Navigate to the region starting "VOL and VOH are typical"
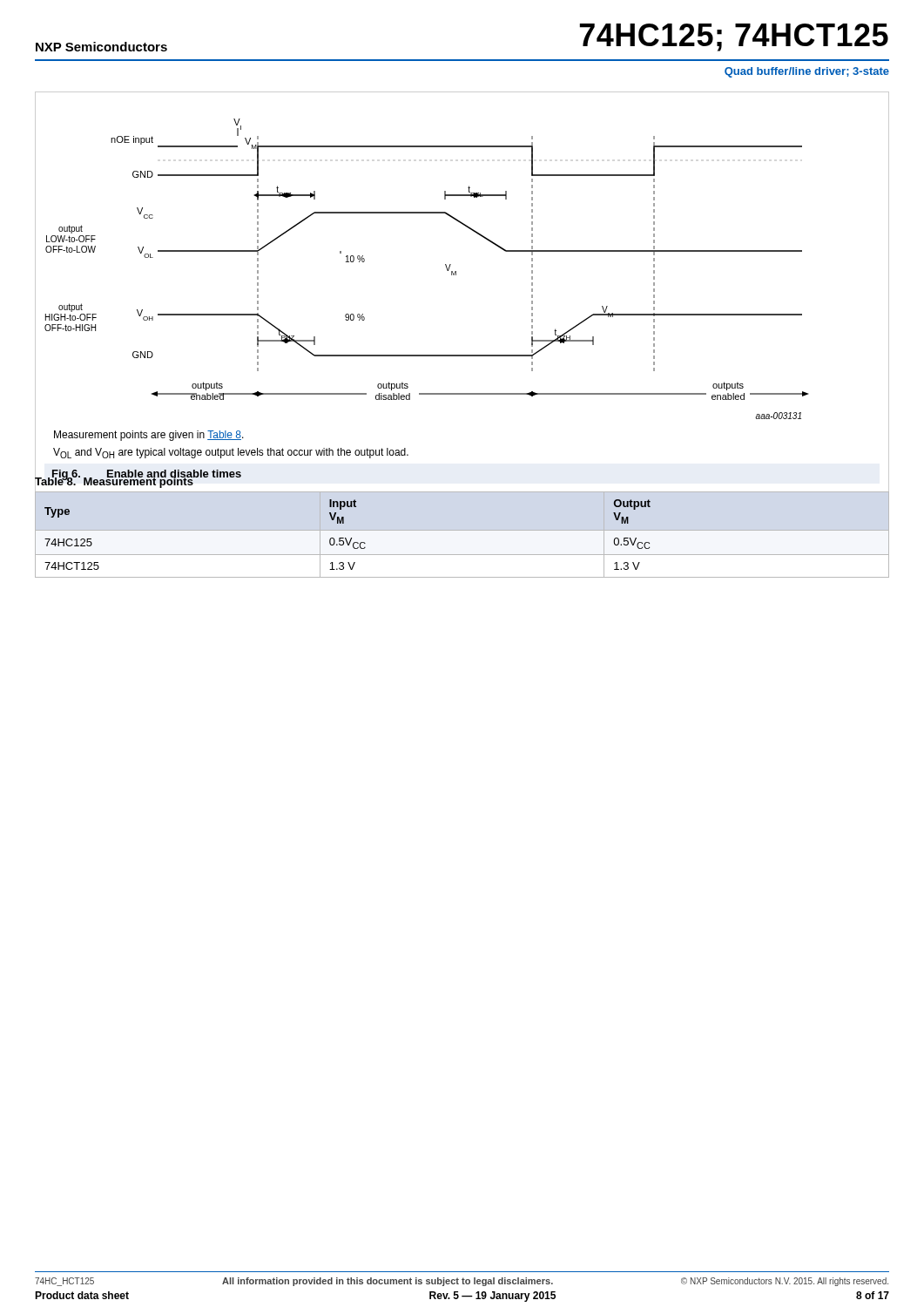The height and width of the screenshot is (1307, 924). tap(231, 453)
